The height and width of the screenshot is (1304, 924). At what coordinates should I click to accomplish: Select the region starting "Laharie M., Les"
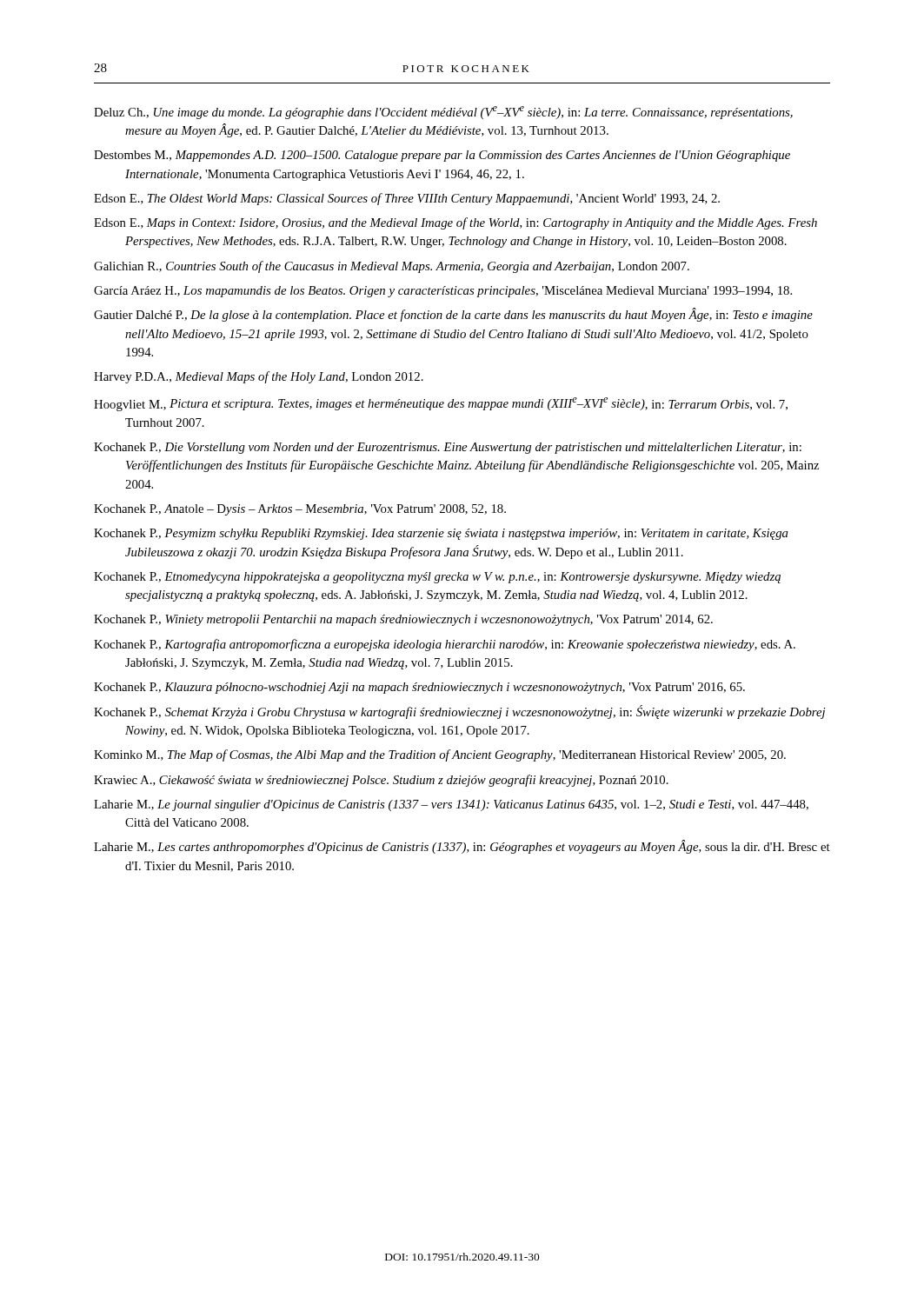(x=462, y=856)
